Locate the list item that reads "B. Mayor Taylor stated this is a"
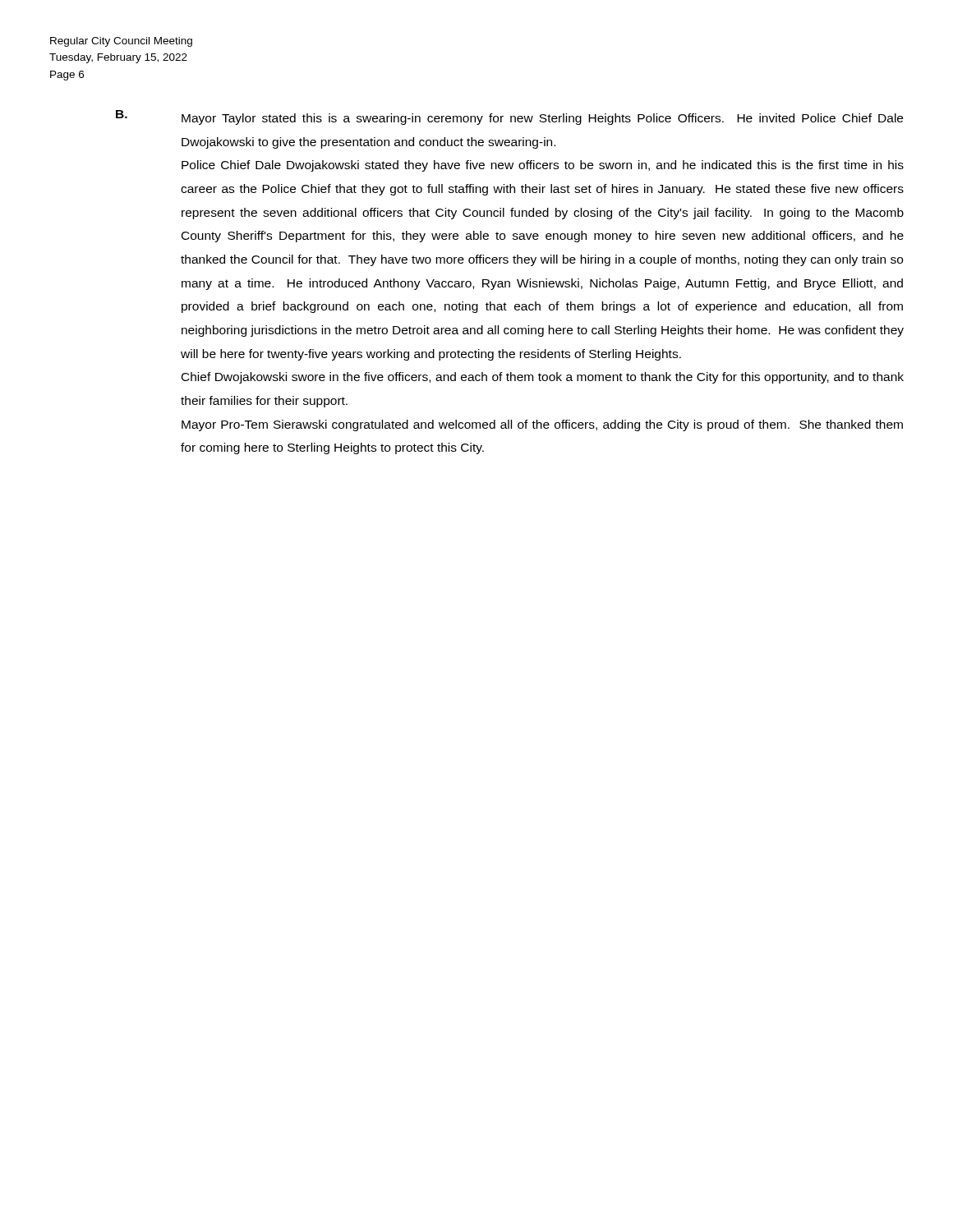Viewport: 953px width, 1232px height. click(476, 130)
